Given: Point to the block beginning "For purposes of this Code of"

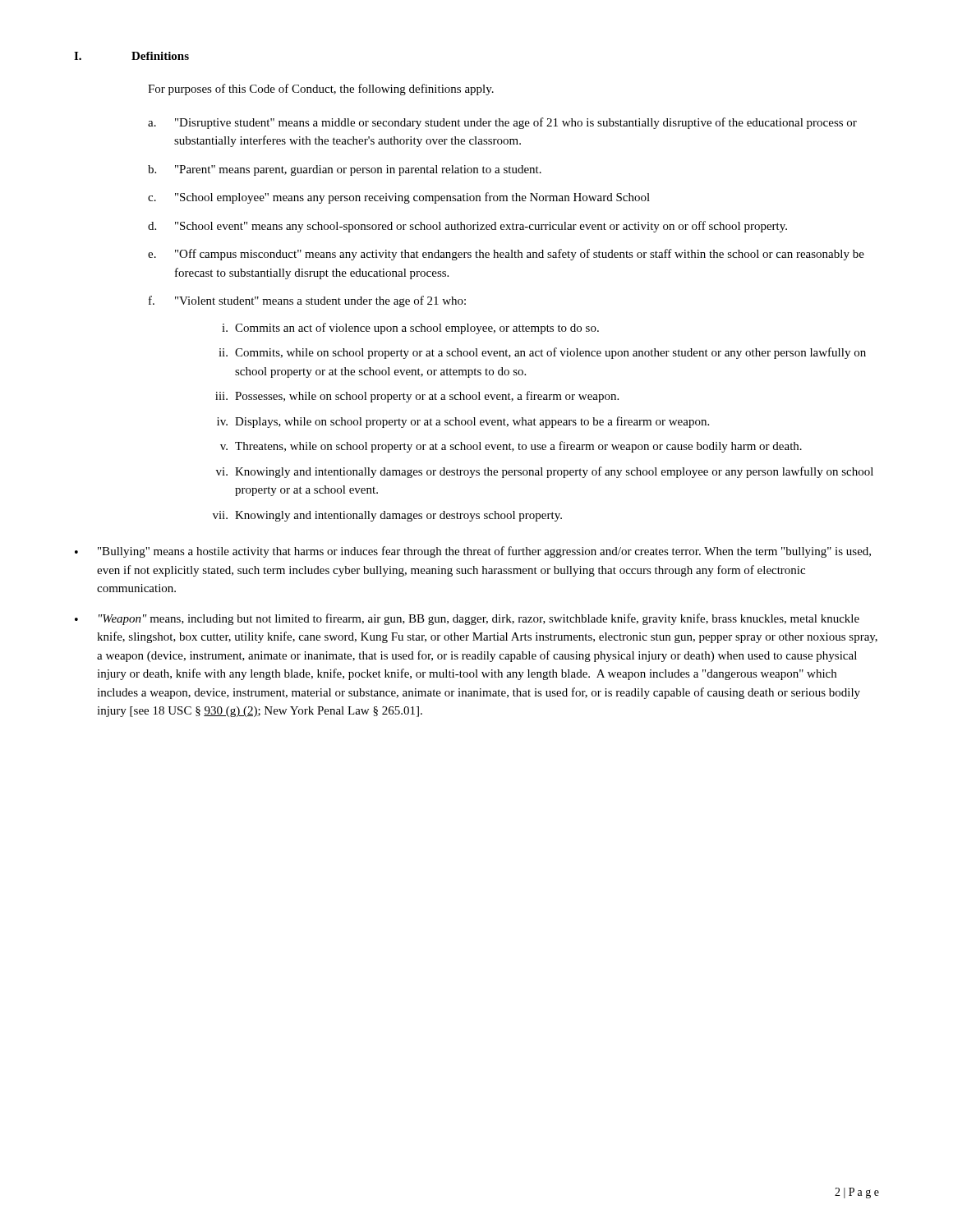Looking at the screenshot, I should [x=321, y=89].
